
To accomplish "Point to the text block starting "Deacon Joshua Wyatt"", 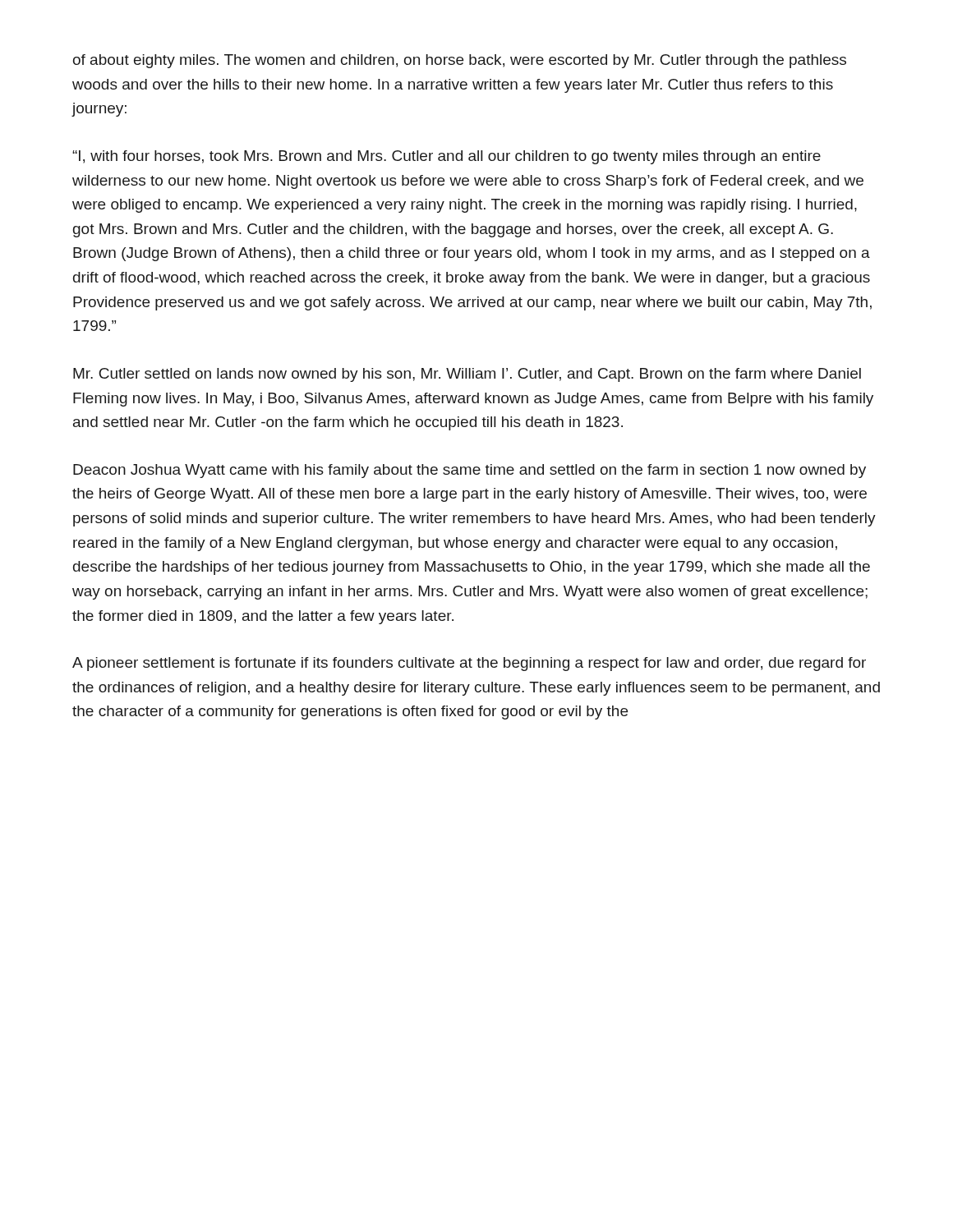I will click(x=474, y=542).
